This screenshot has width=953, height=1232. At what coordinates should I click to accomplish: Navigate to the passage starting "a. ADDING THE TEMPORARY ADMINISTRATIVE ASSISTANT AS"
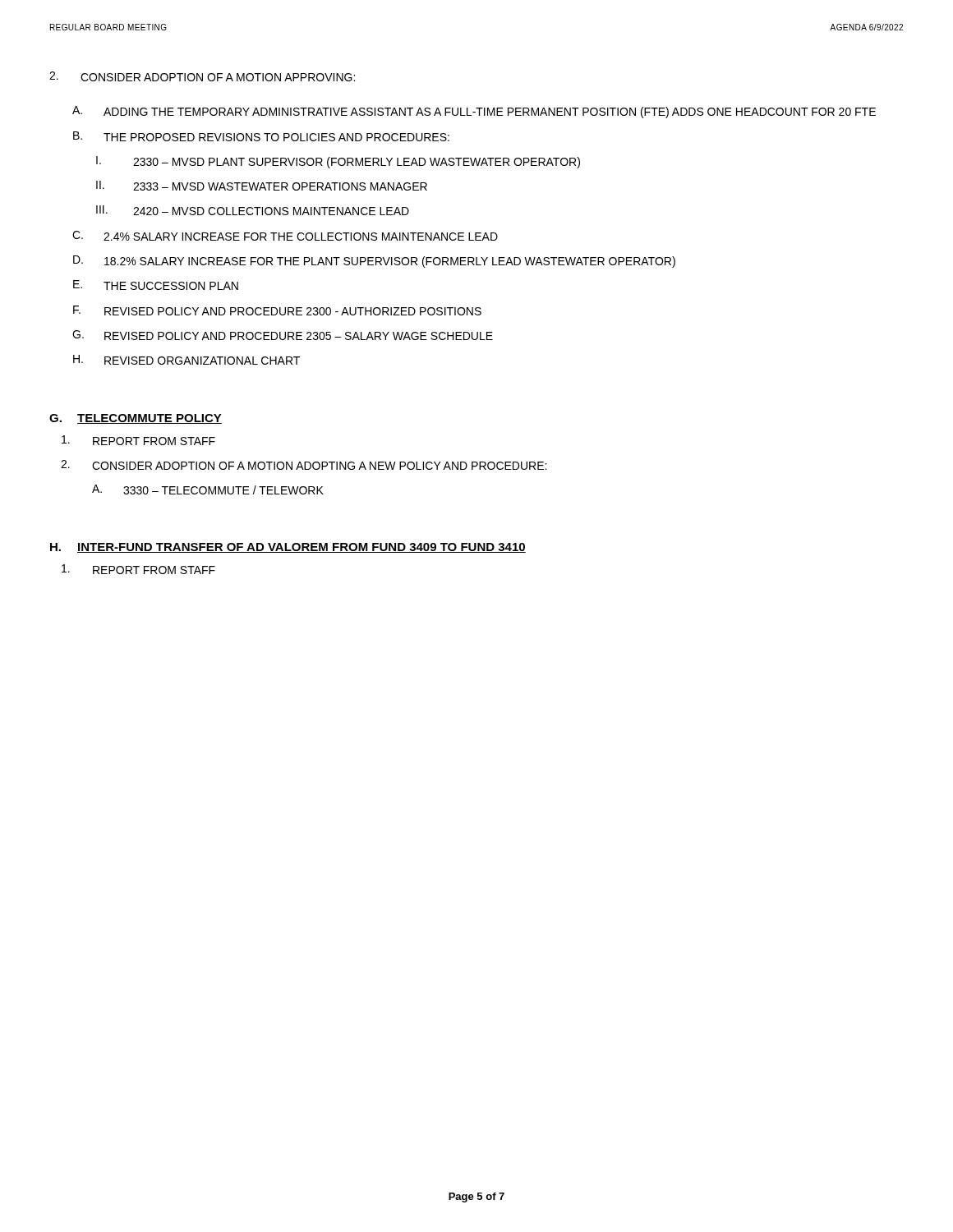[x=488, y=112]
